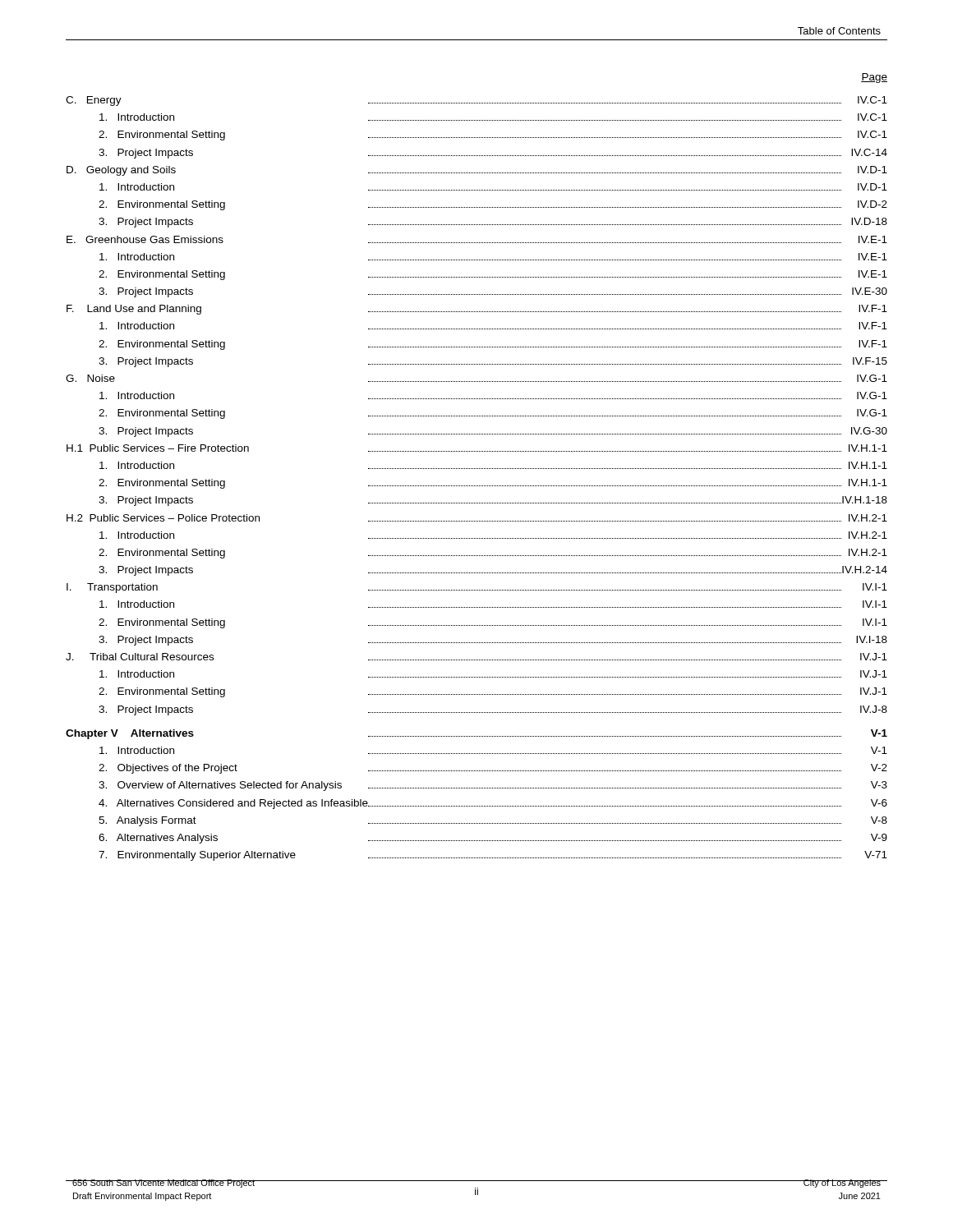953x1232 pixels.
Task: Point to "2. Objectives of the Project V-2"
Action: click(x=476, y=768)
